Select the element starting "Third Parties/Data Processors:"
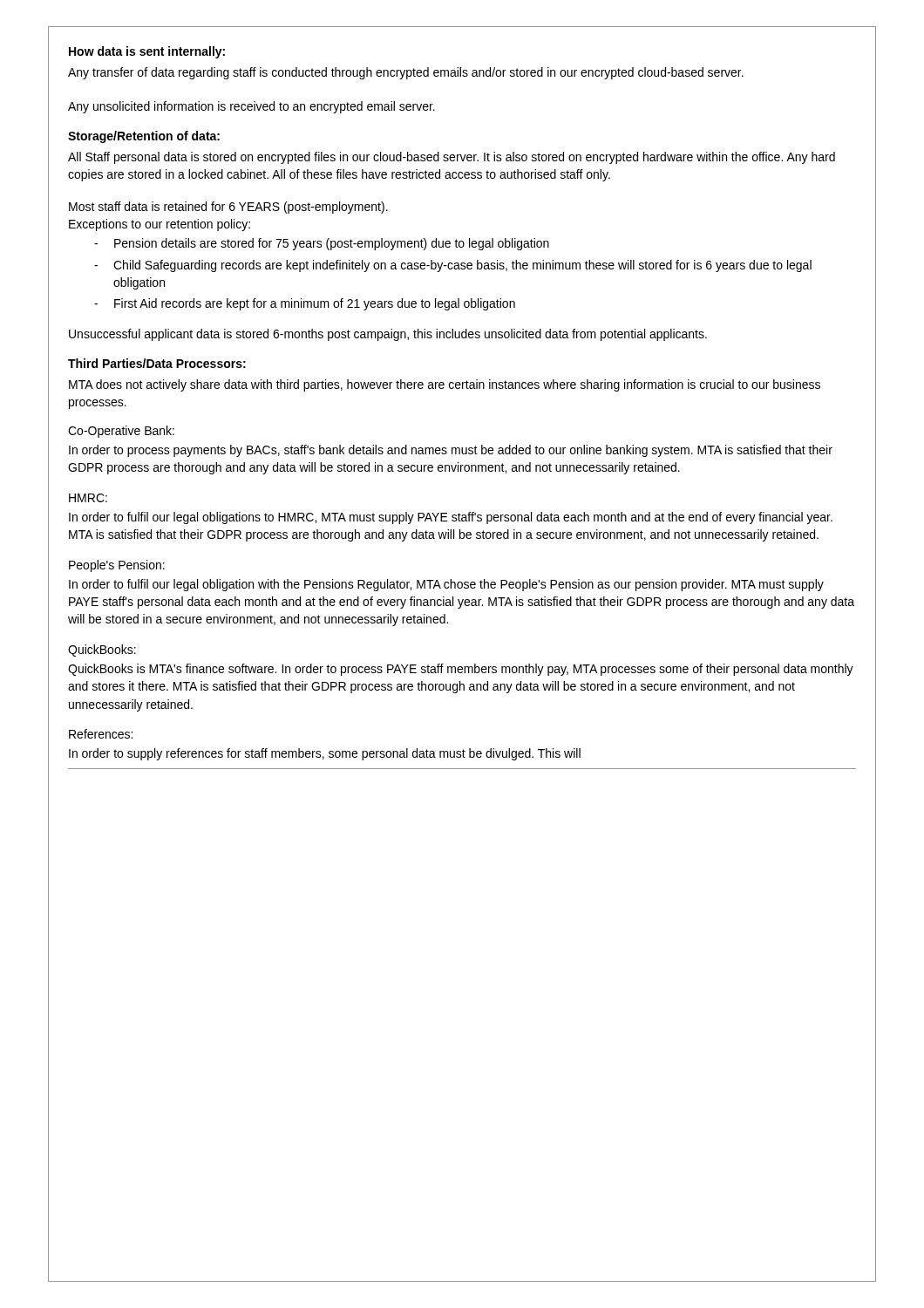The image size is (924, 1308). [157, 363]
